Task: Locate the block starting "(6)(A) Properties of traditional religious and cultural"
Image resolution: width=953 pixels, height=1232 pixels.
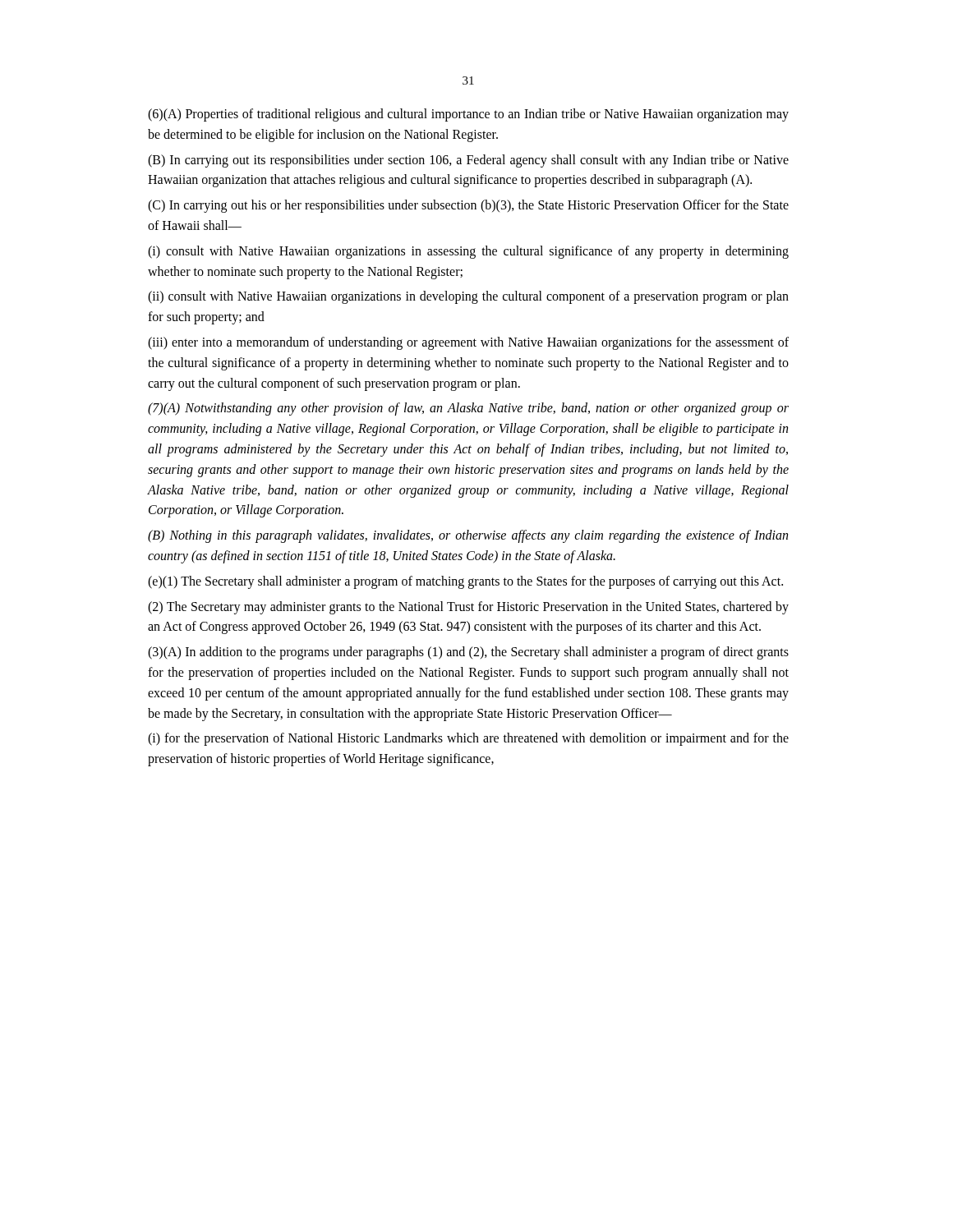Action: (x=468, y=437)
